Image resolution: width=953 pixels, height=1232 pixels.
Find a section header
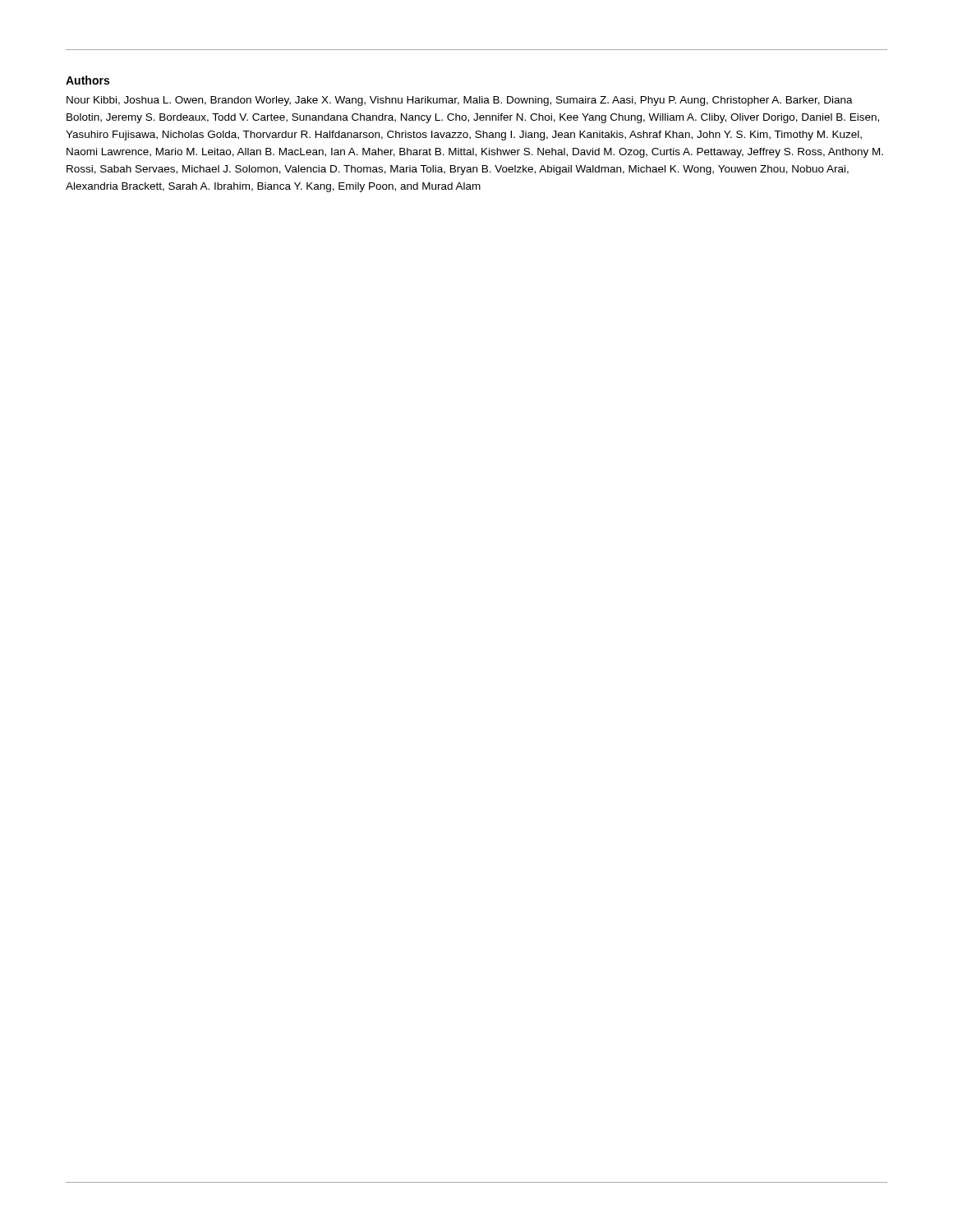click(x=88, y=81)
